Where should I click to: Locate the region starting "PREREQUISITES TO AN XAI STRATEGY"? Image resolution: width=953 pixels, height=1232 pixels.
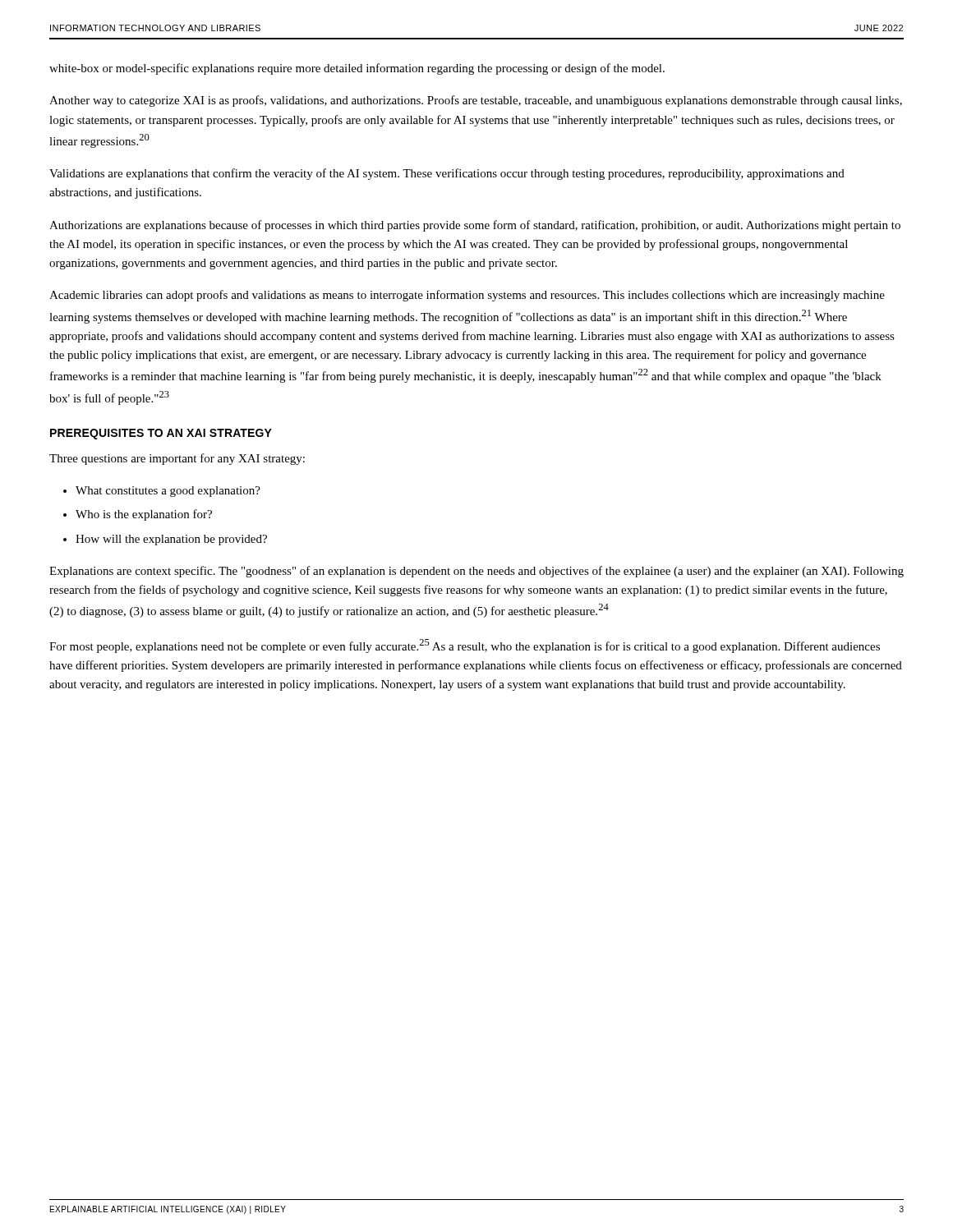(x=161, y=433)
